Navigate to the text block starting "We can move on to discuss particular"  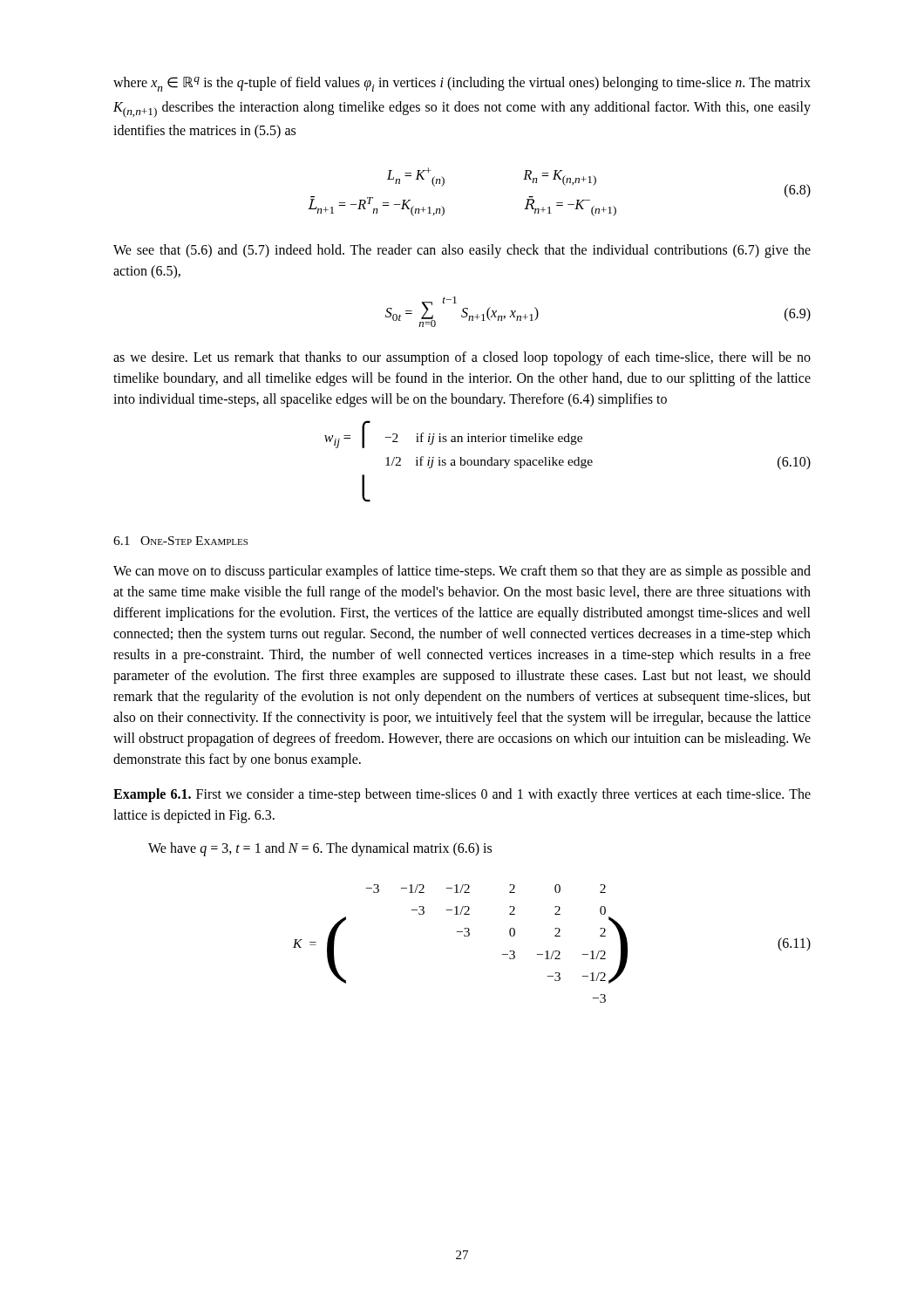click(x=462, y=665)
